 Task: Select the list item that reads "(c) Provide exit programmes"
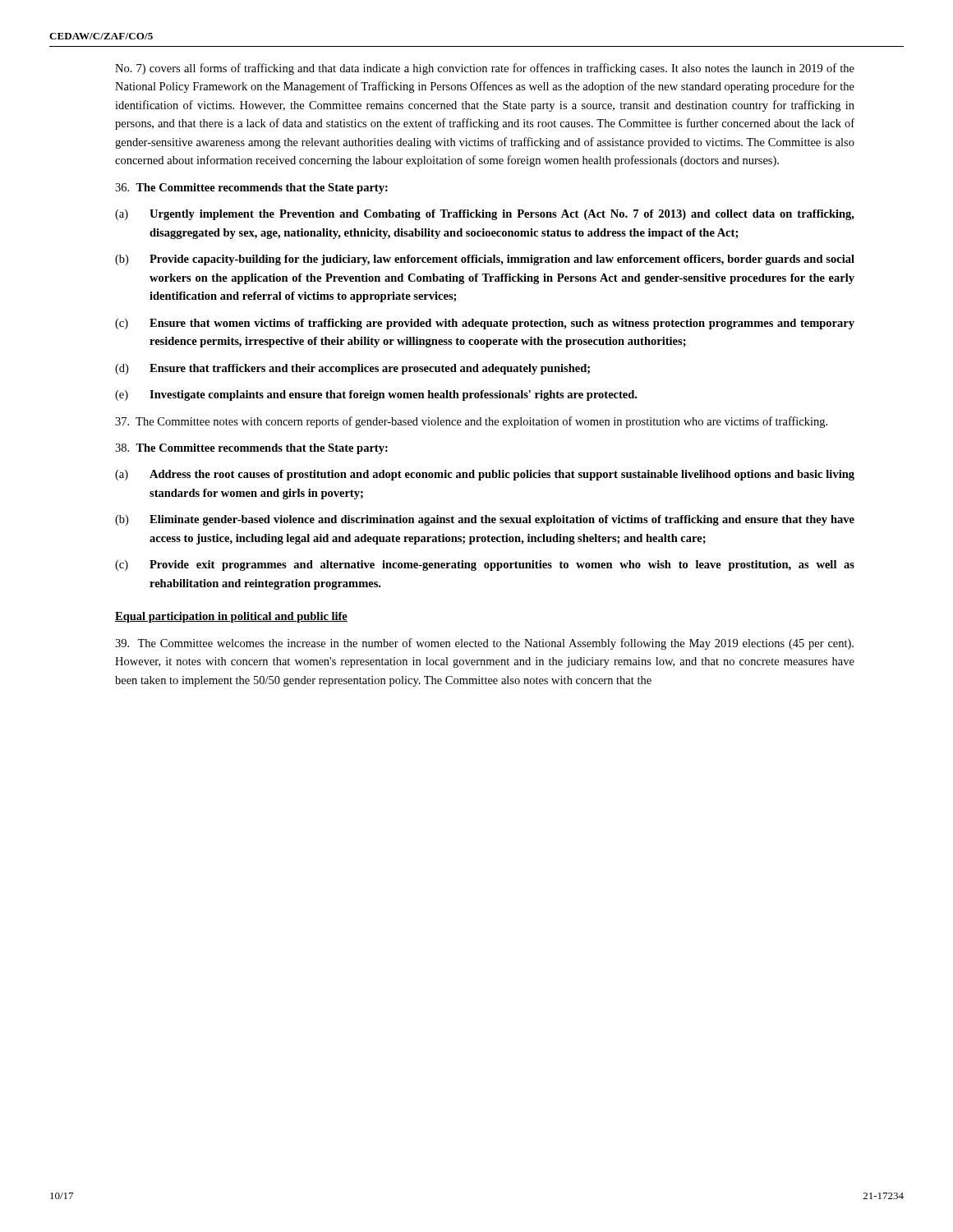(x=485, y=574)
